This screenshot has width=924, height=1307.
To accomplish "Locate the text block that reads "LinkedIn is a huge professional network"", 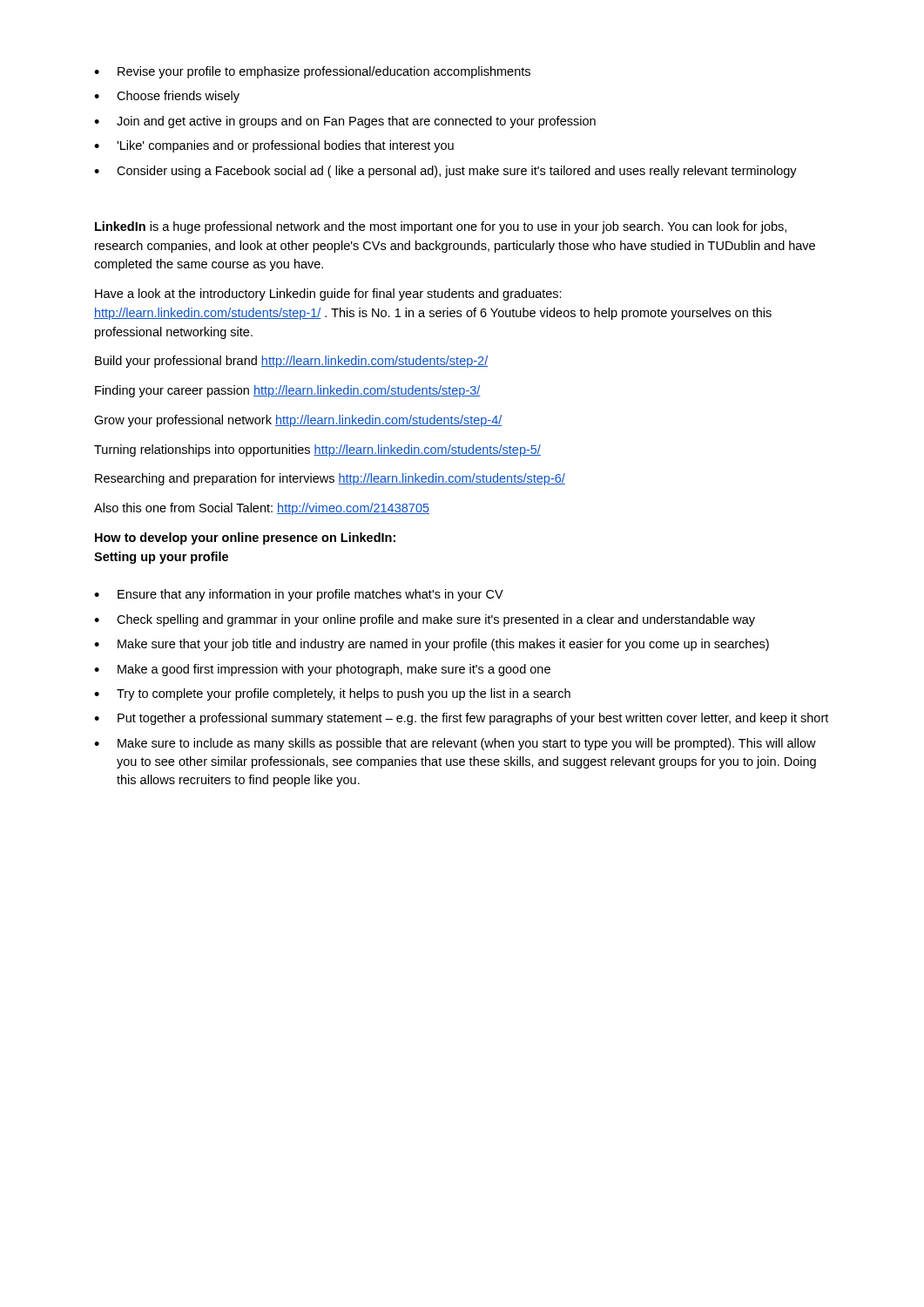I will pos(455,245).
